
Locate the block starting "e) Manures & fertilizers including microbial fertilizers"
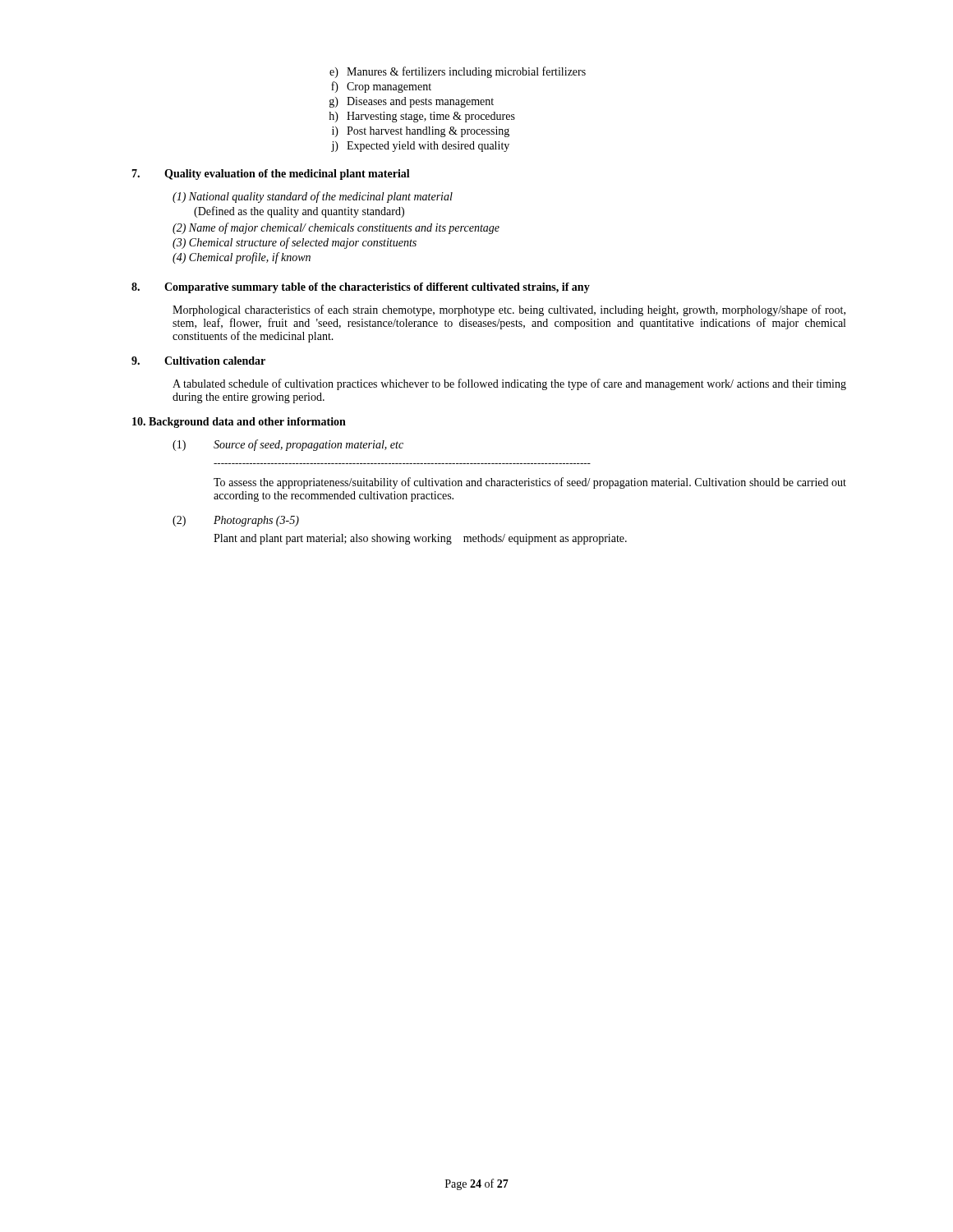579,72
